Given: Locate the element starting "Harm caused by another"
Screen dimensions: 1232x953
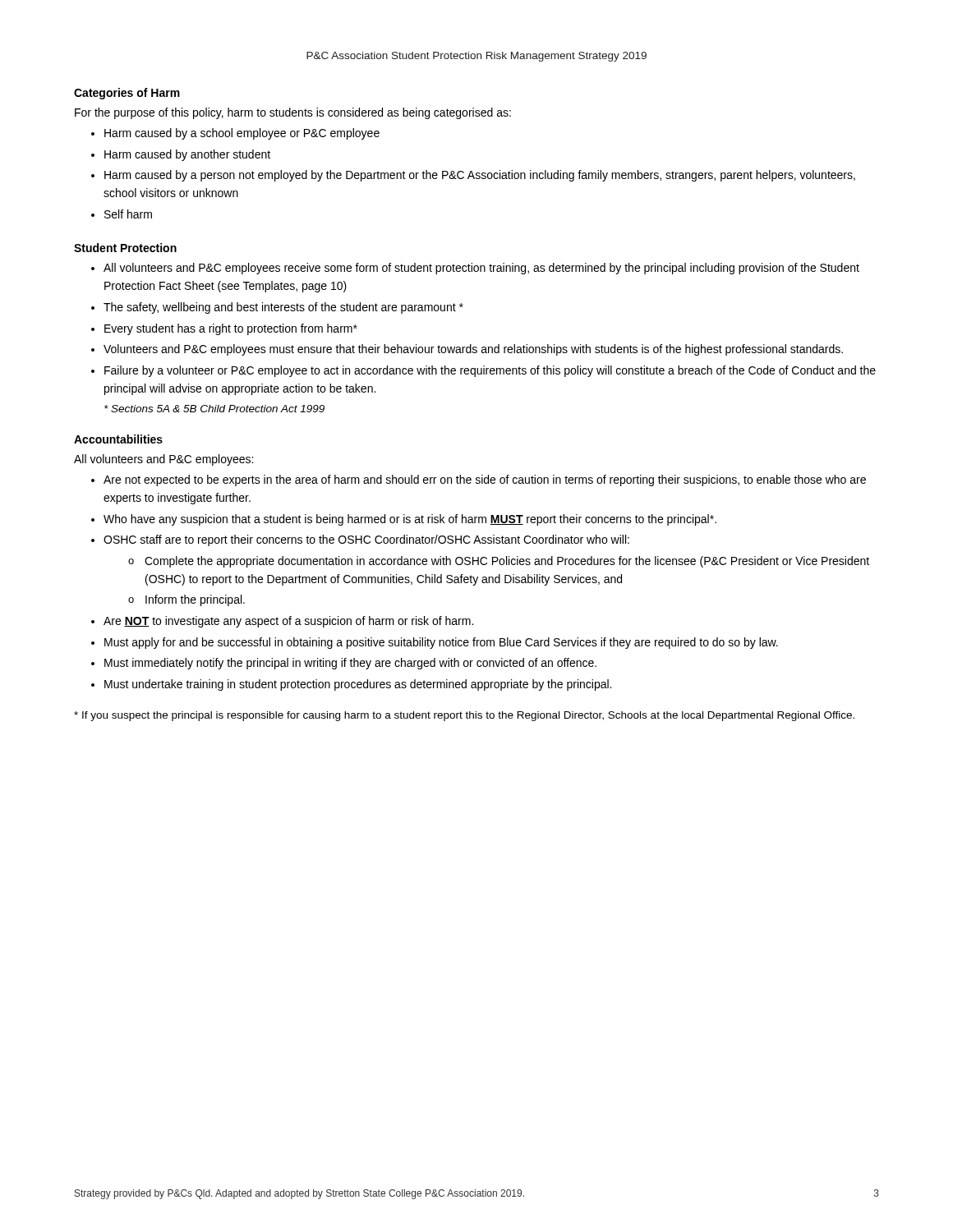Looking at the screenshot, I should 187,154.
